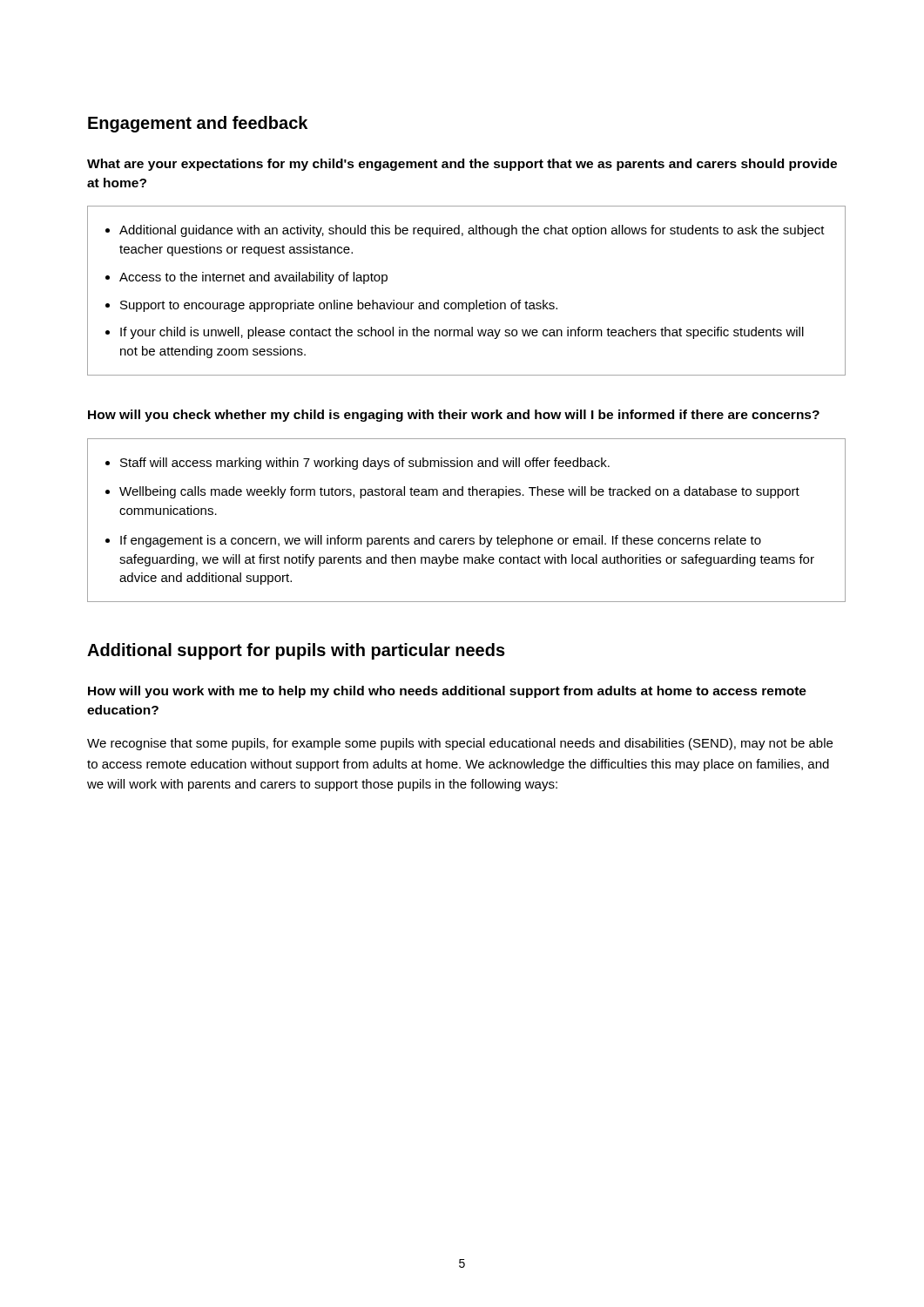Click the section header that begins "How will you work with"

447,700
